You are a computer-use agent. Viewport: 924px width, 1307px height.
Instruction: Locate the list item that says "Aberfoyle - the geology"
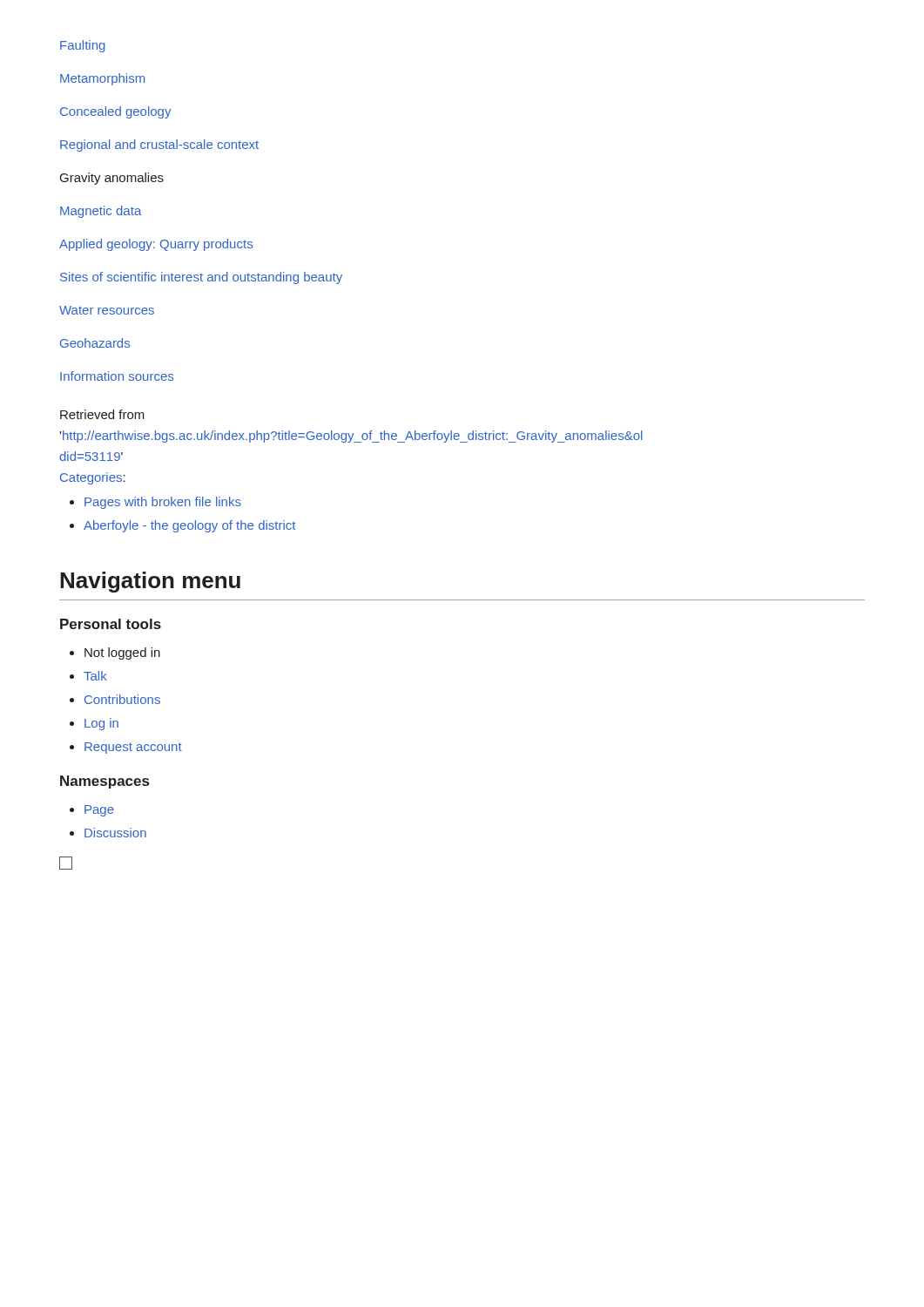pos(190,525)
